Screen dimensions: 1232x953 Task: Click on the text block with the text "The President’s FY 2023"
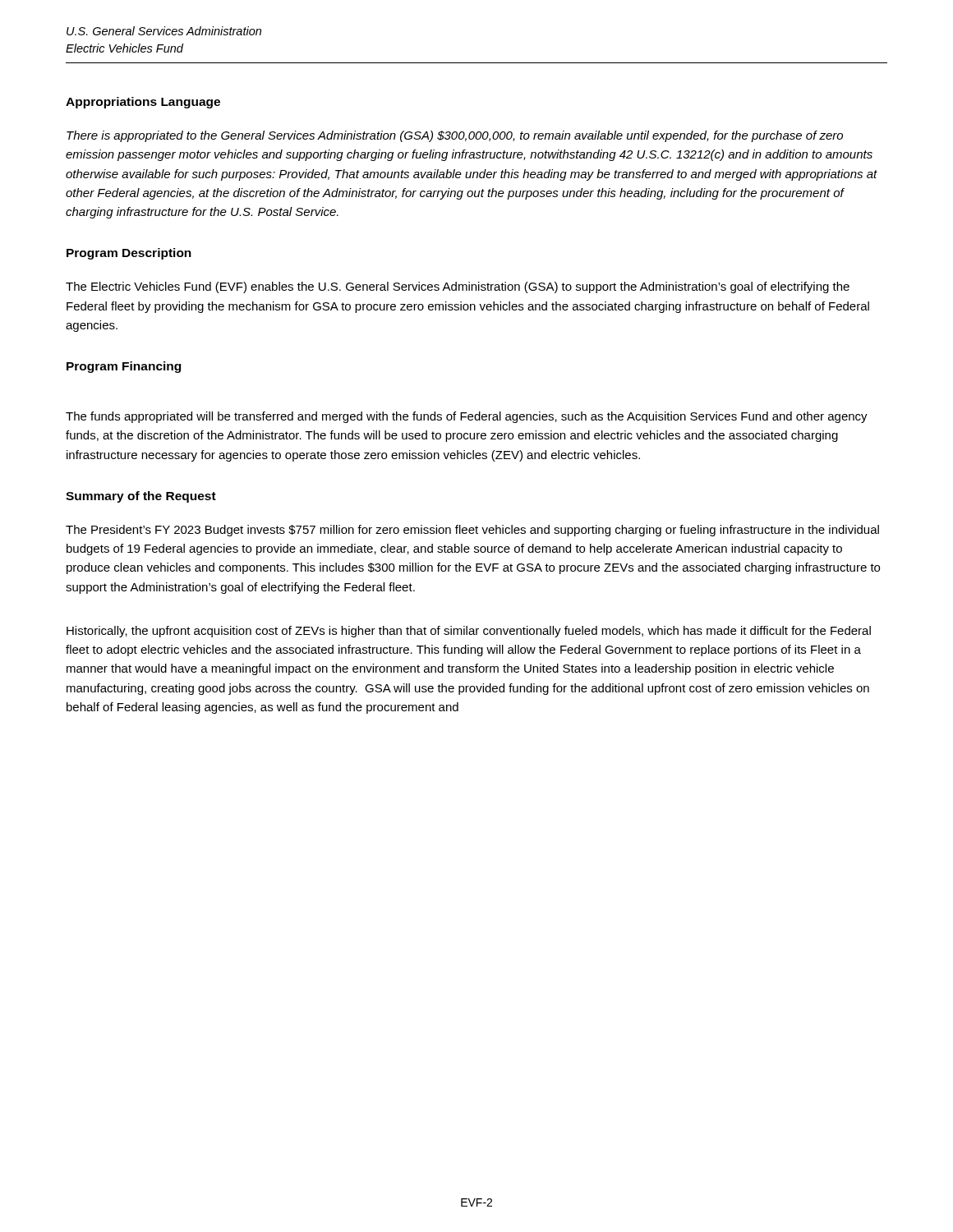pos(473,558)
